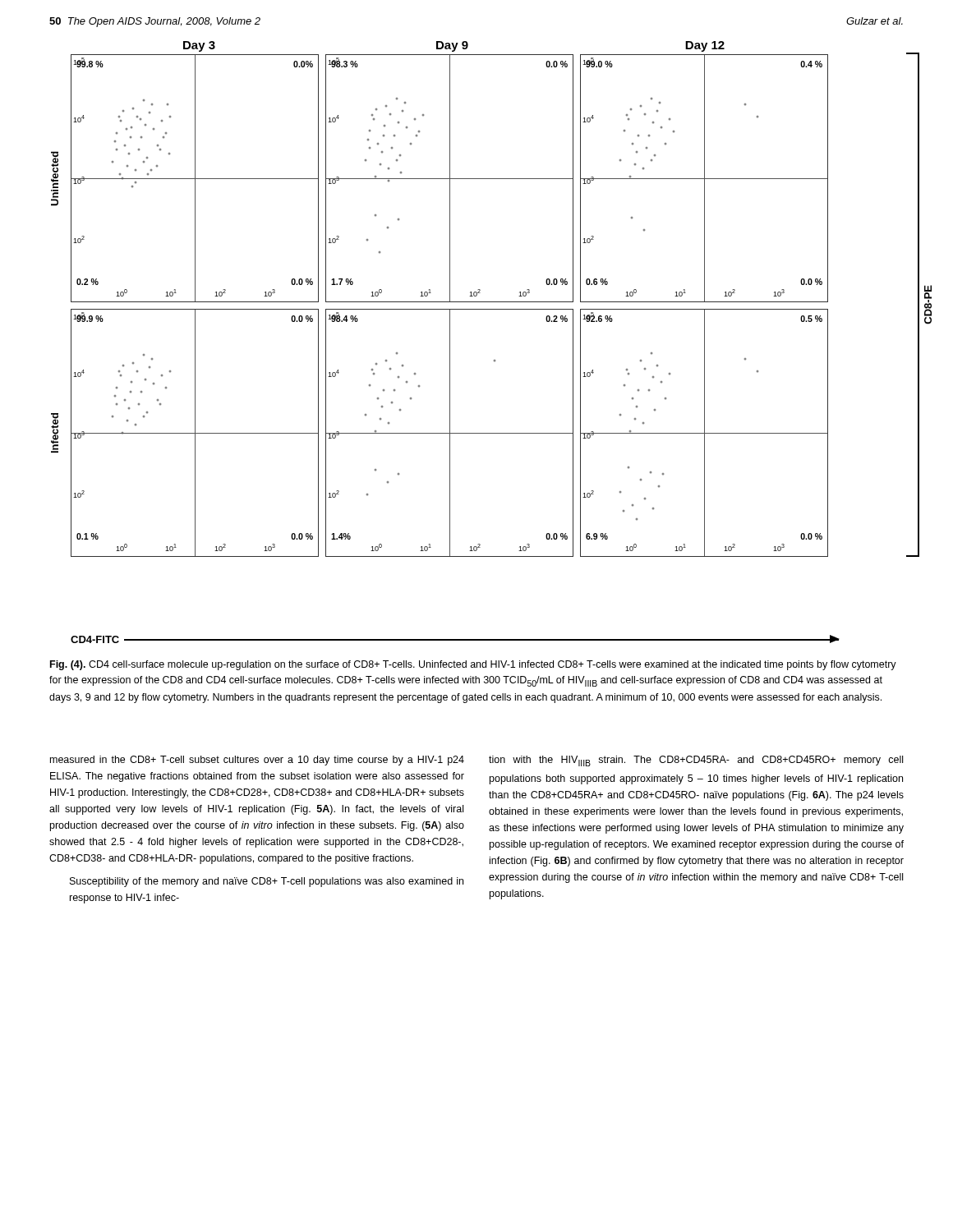Where is the passage that starts "tion with the"?
The image size is (953, 1232).
click(x=696, y=827)
